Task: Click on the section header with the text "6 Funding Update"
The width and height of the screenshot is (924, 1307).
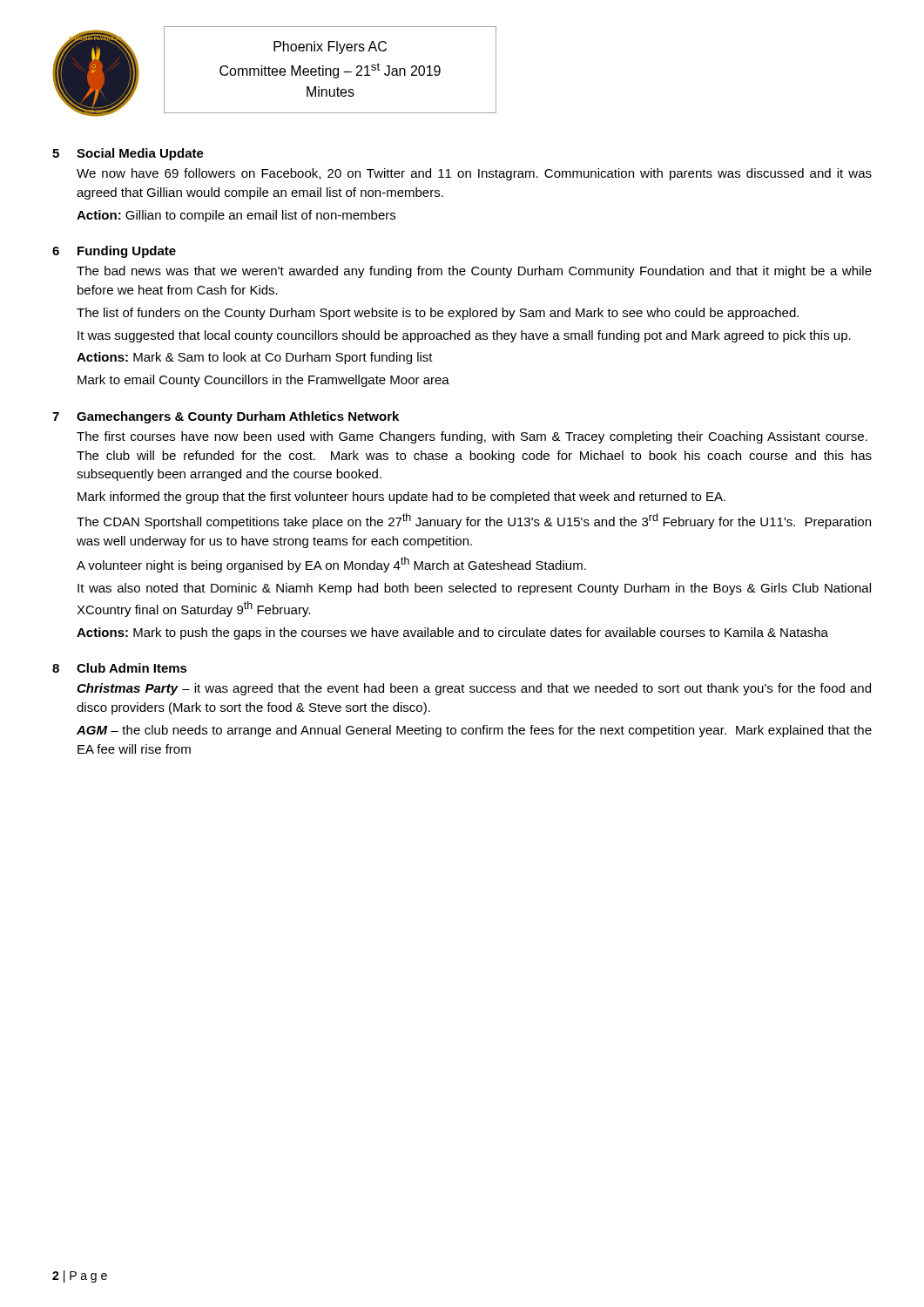Action: (114, 251)
